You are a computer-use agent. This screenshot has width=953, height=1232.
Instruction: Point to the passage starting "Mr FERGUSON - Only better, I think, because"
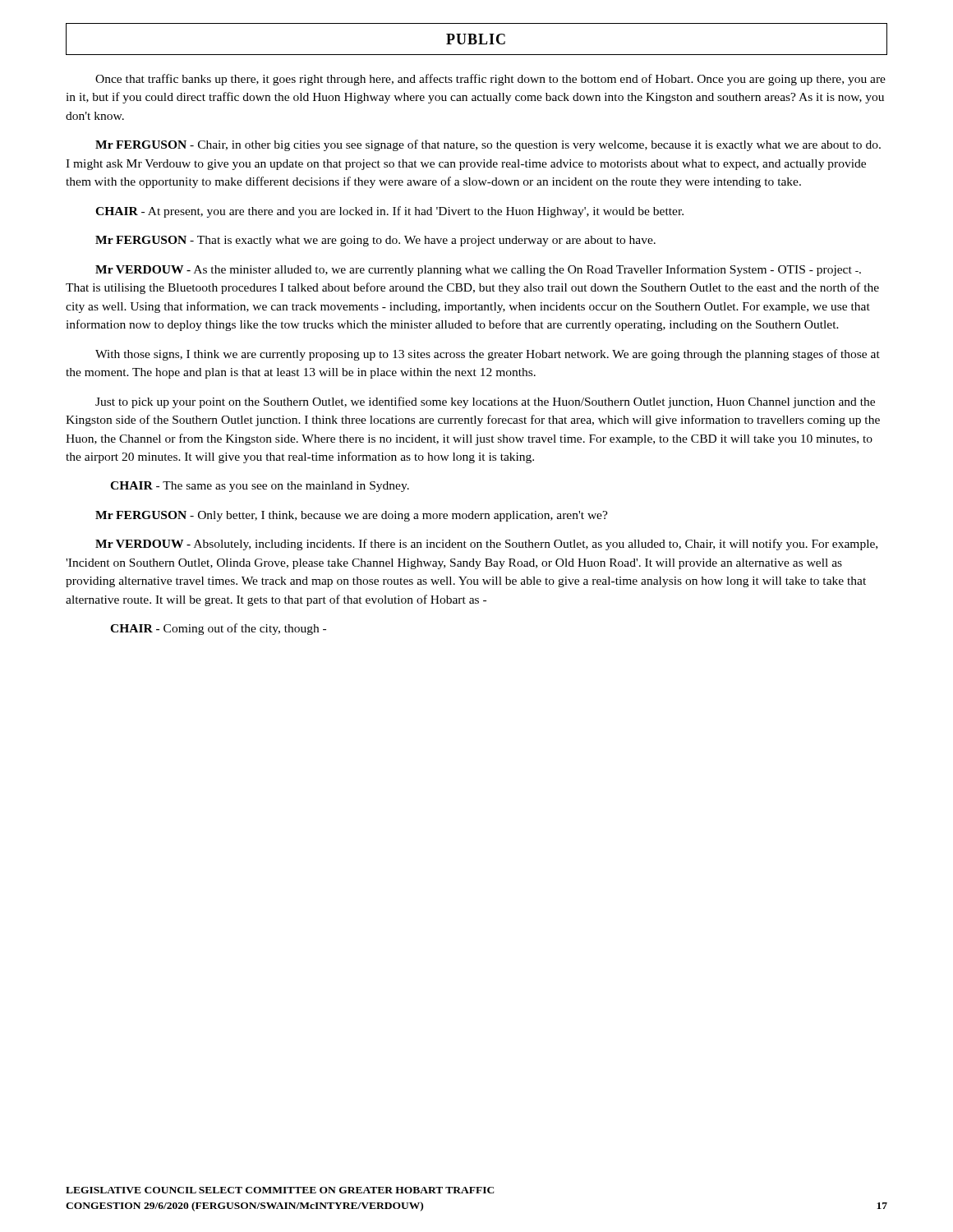[352, 514]
